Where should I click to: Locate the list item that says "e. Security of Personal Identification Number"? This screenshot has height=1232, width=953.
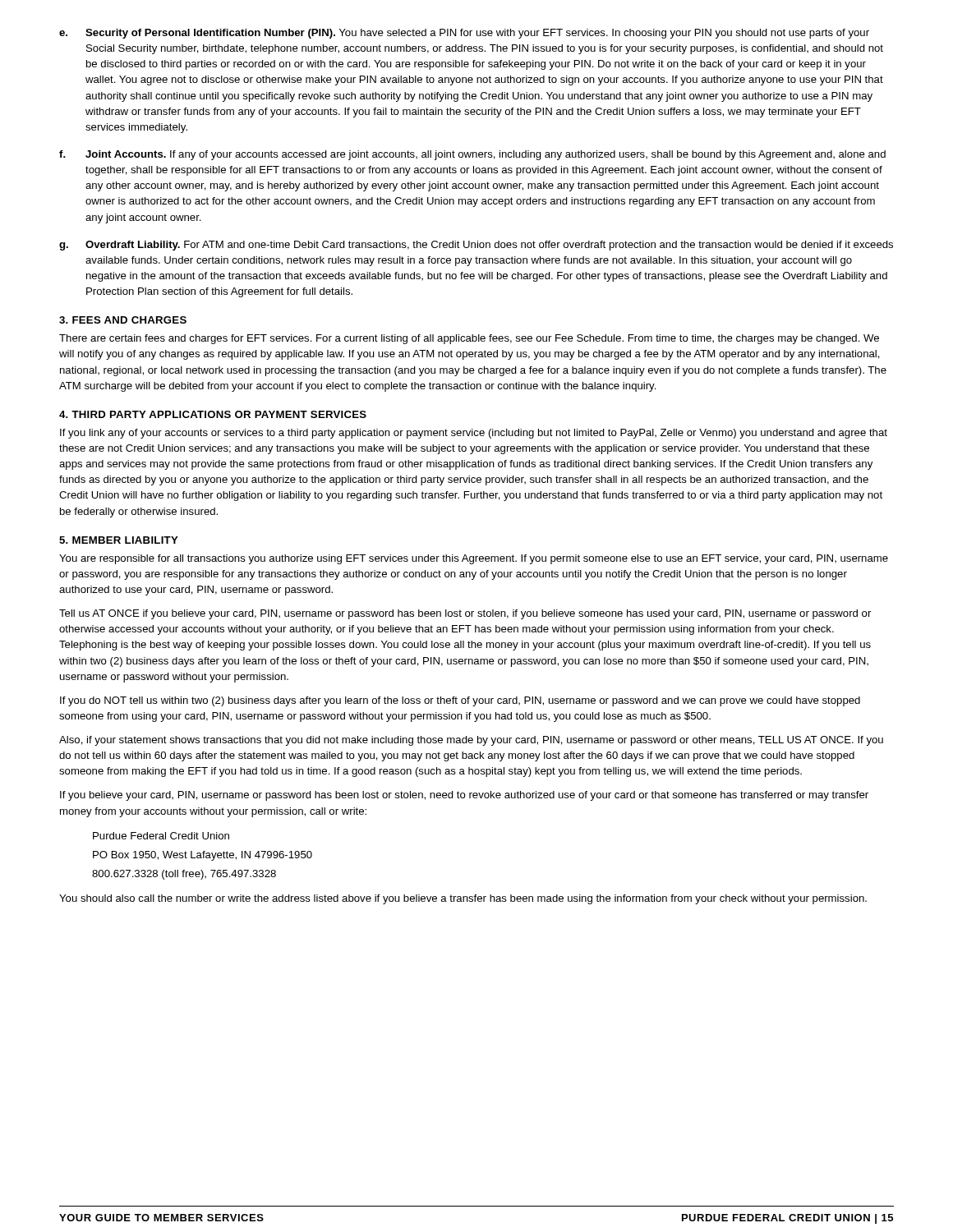(x=476, y=80)
